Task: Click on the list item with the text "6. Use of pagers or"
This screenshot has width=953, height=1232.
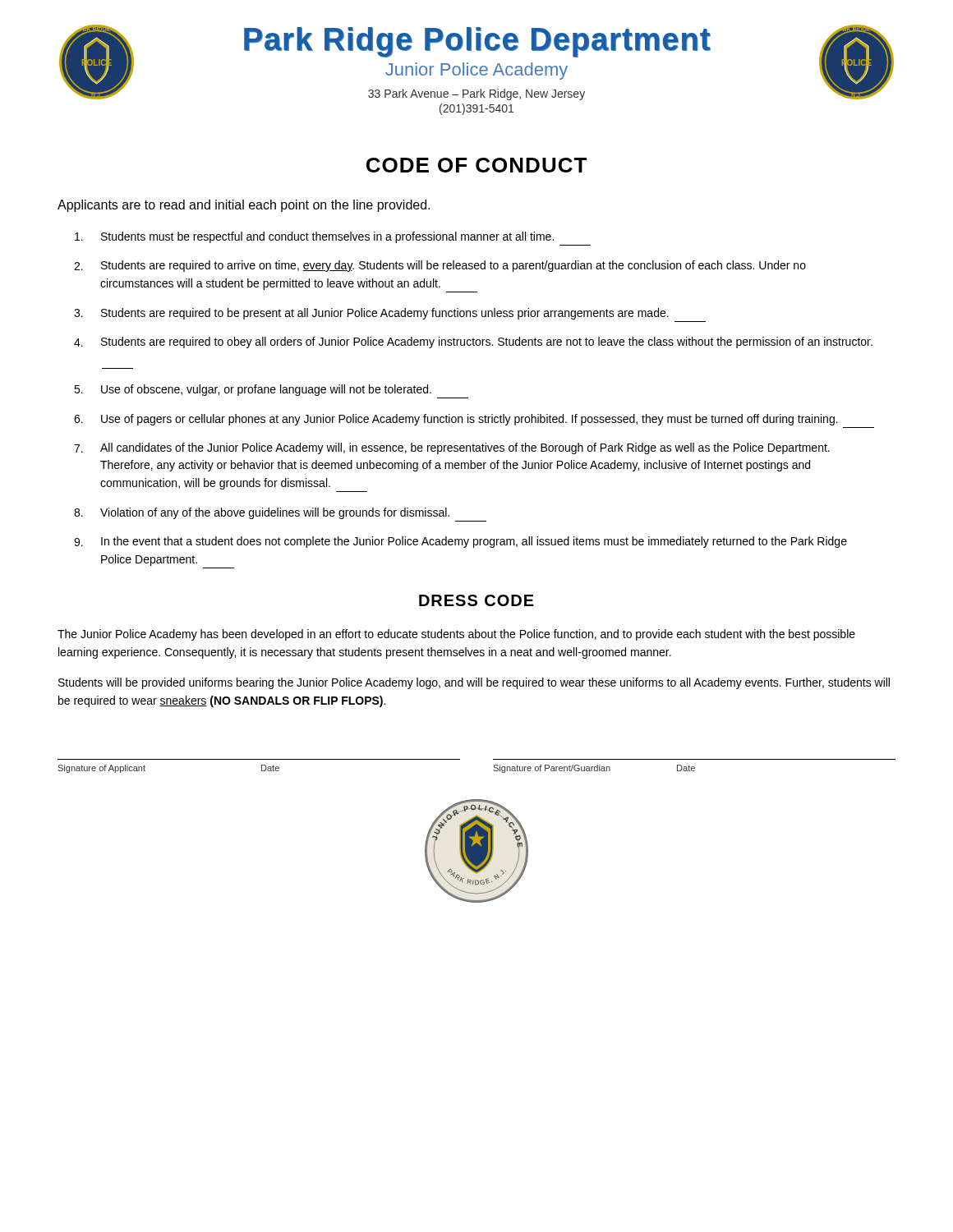Action: coord(476,419)
